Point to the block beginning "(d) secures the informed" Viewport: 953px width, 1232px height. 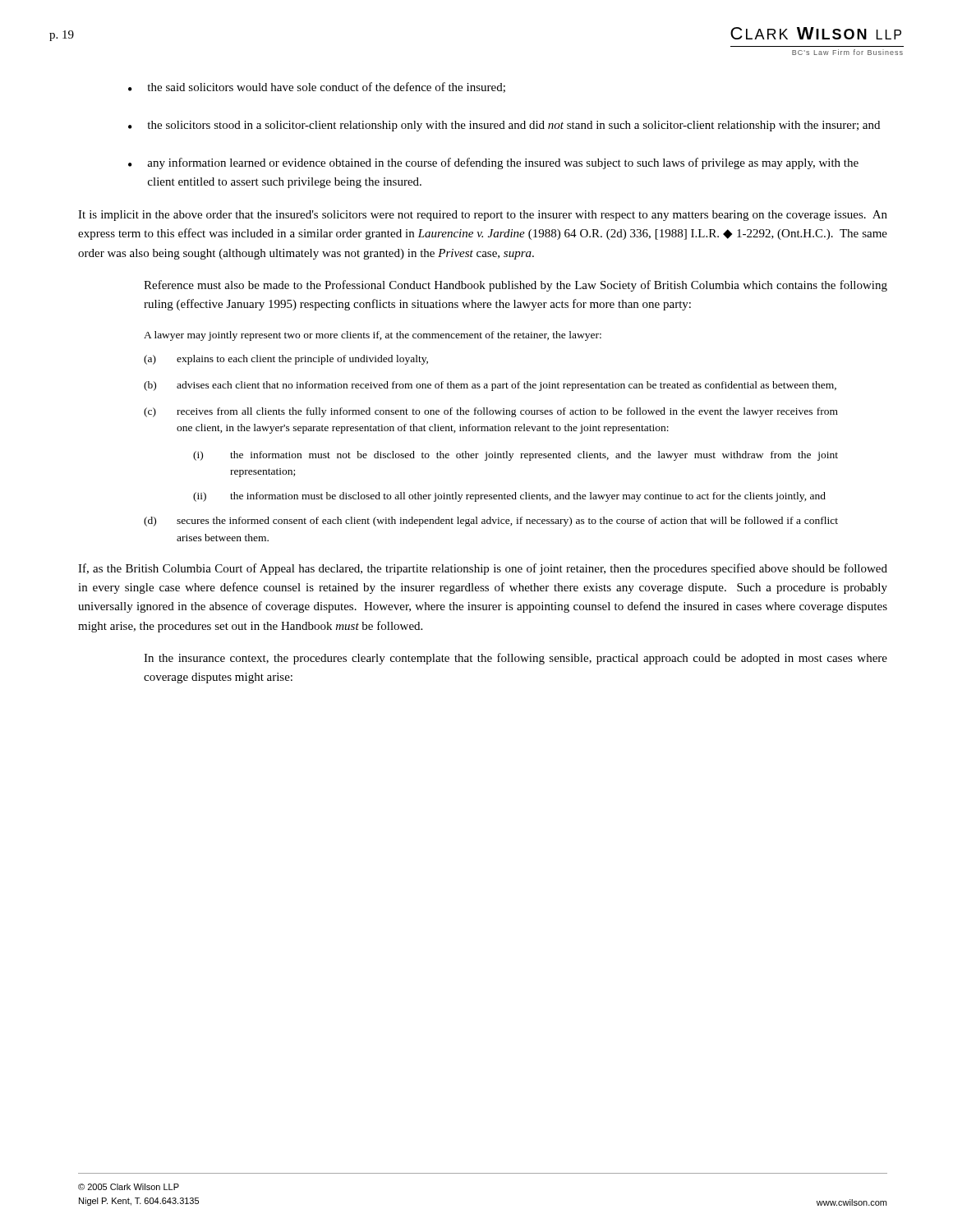[x=483, y=529]
